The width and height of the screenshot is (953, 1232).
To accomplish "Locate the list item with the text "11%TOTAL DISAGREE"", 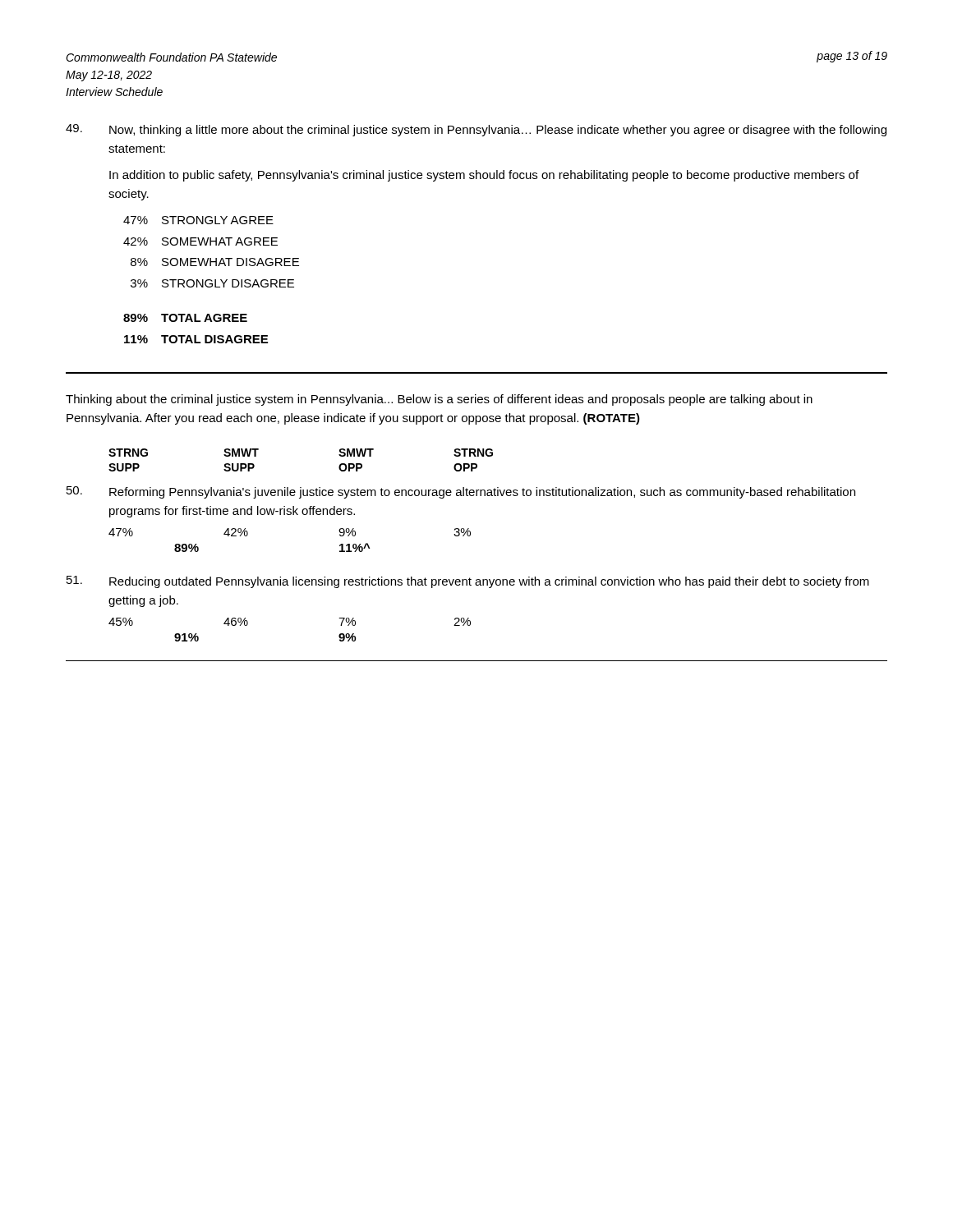I will [x=196, y=339].
